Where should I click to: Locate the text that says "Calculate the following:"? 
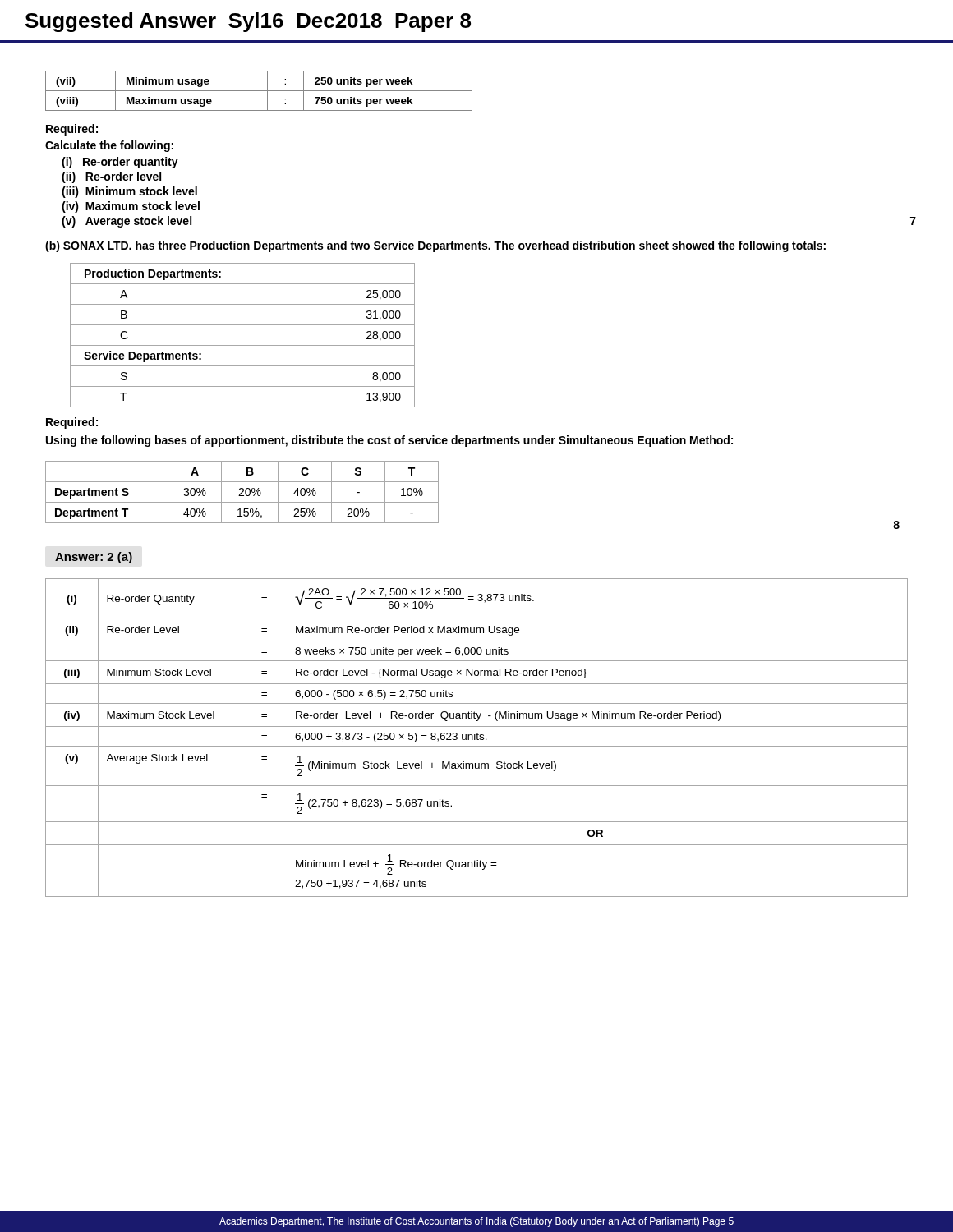click(x=110, y=145)
